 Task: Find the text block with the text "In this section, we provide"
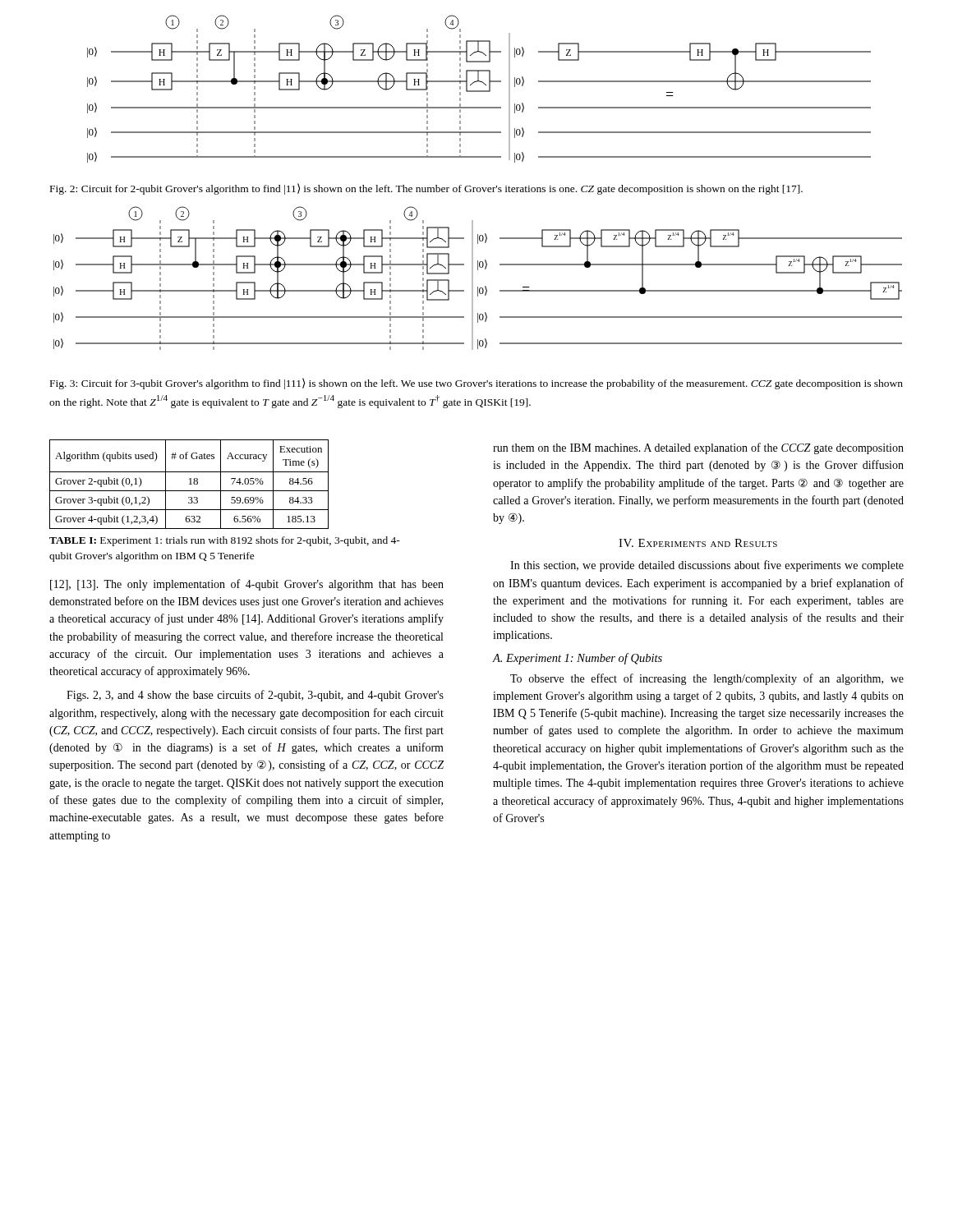[x=698, y=601]
